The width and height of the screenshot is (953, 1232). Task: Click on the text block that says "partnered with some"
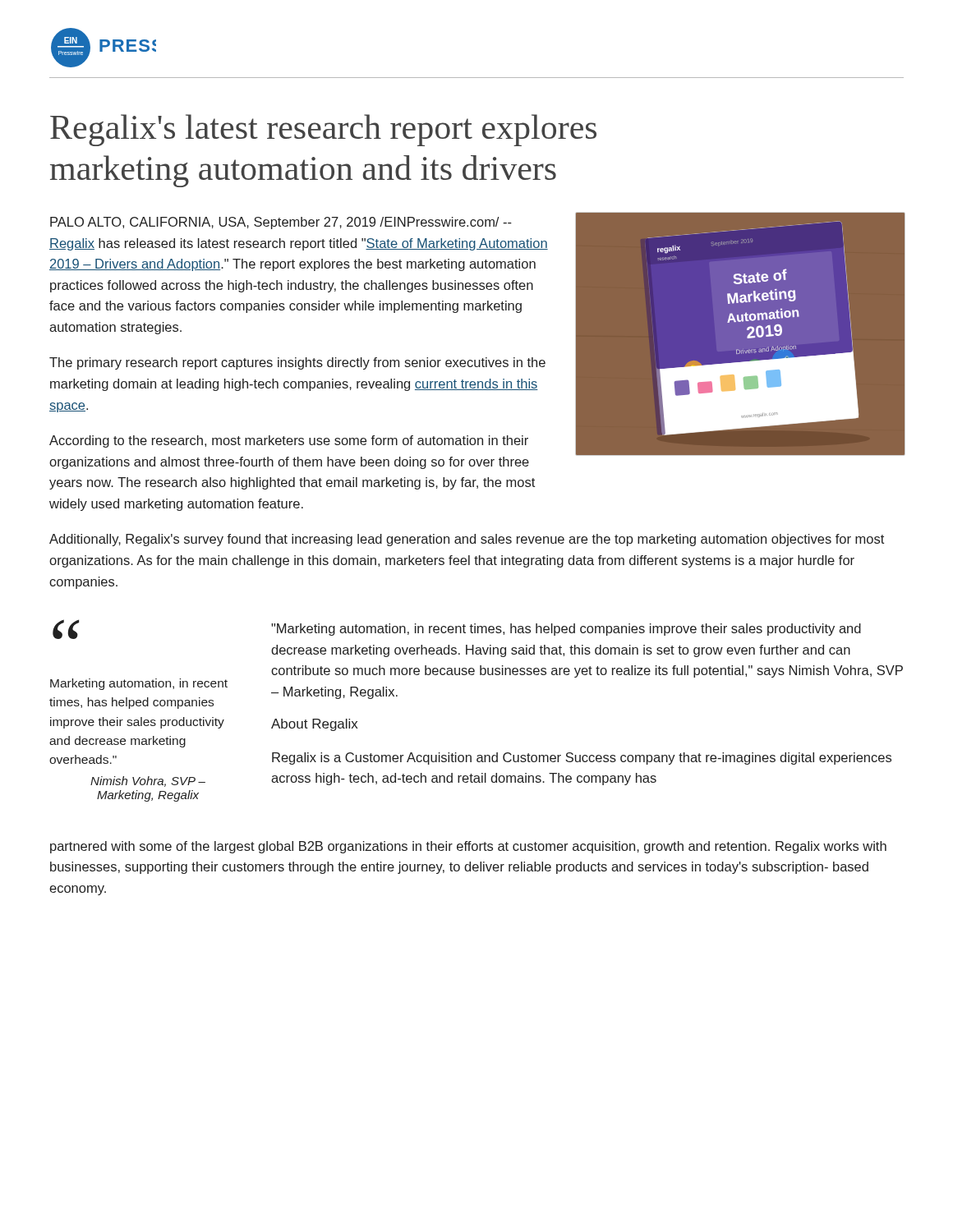(x=476, y=863)
